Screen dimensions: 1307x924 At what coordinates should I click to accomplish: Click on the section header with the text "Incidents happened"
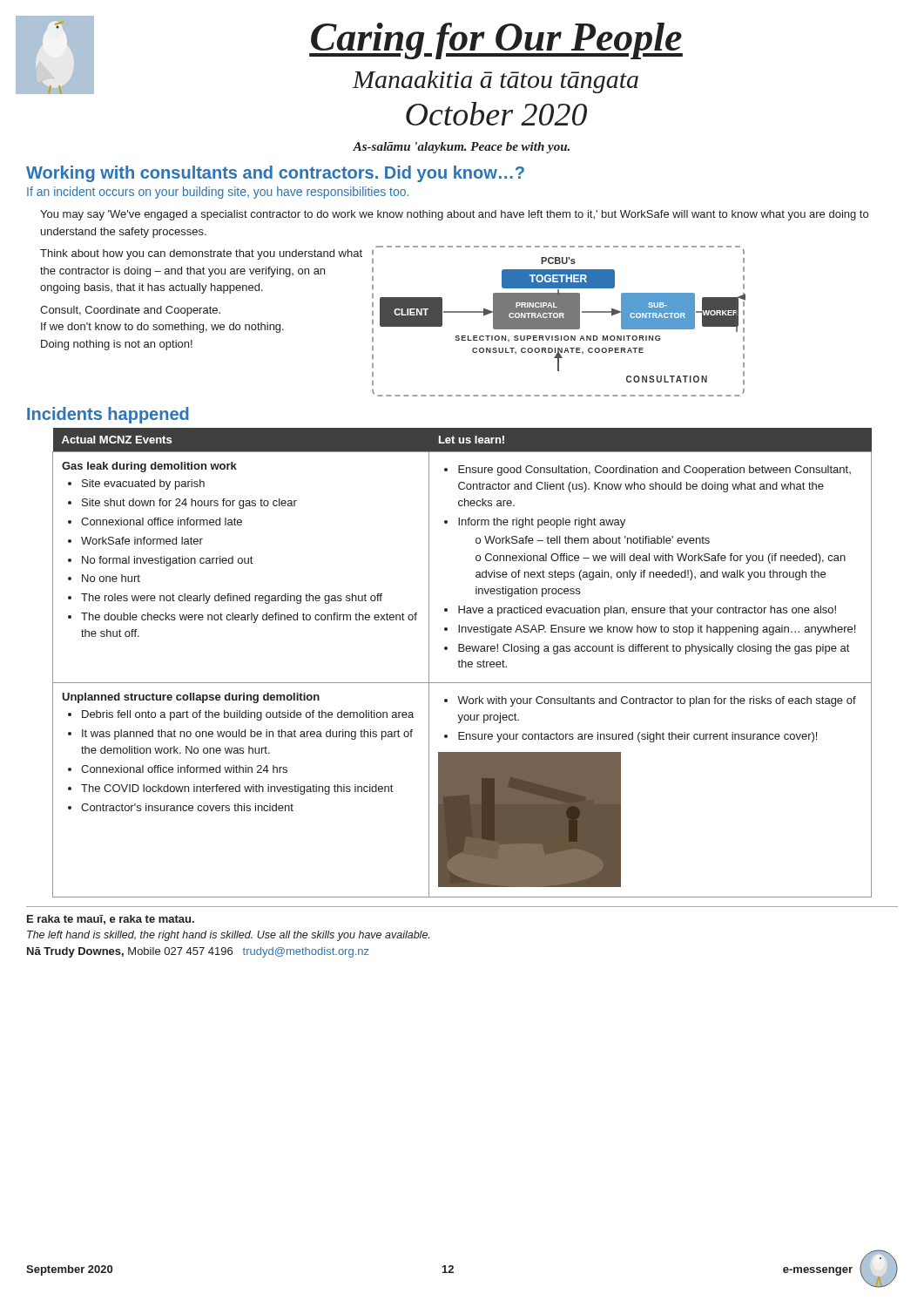point(108,414)
